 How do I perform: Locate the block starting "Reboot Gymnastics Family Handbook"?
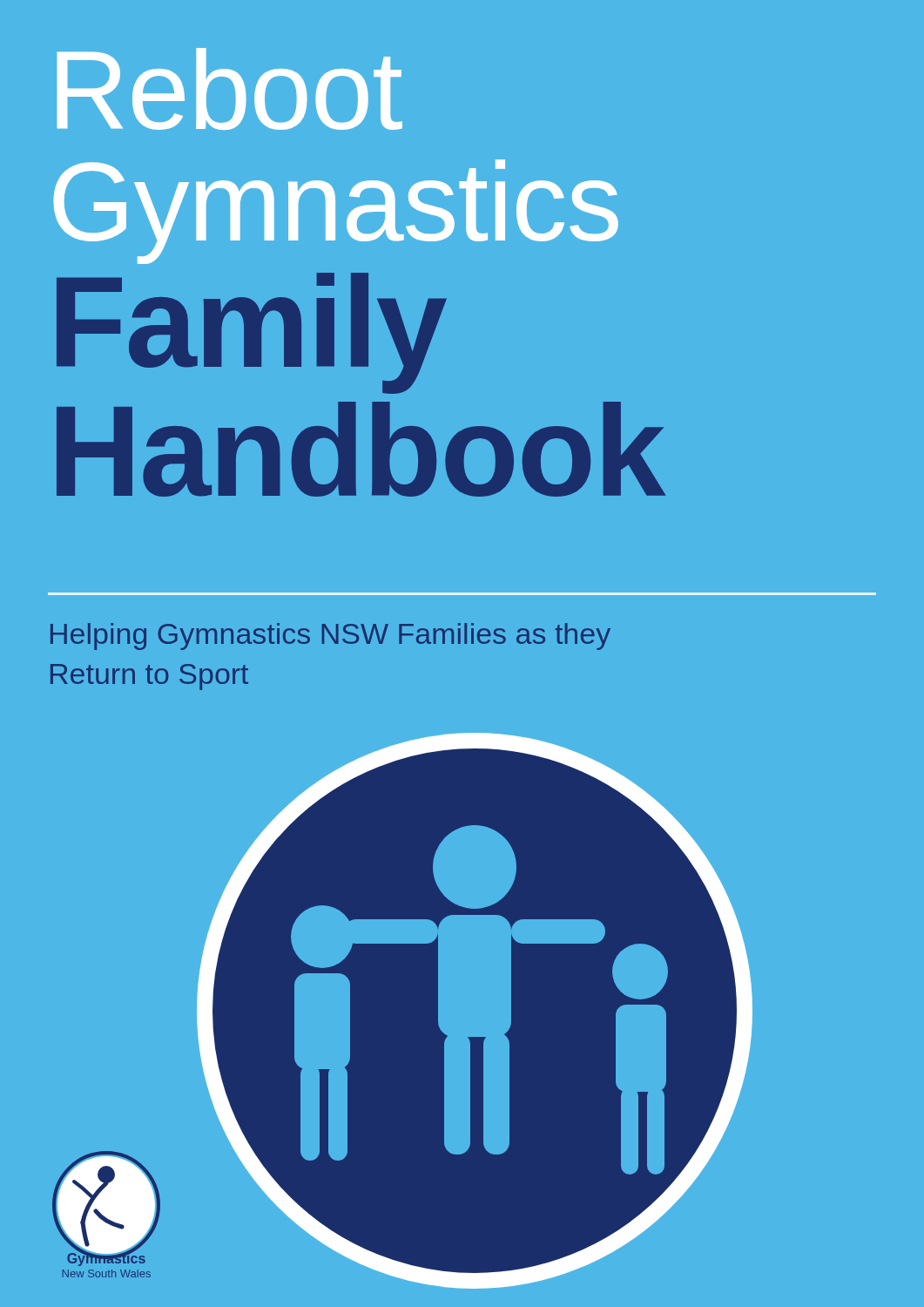(462, 275)
